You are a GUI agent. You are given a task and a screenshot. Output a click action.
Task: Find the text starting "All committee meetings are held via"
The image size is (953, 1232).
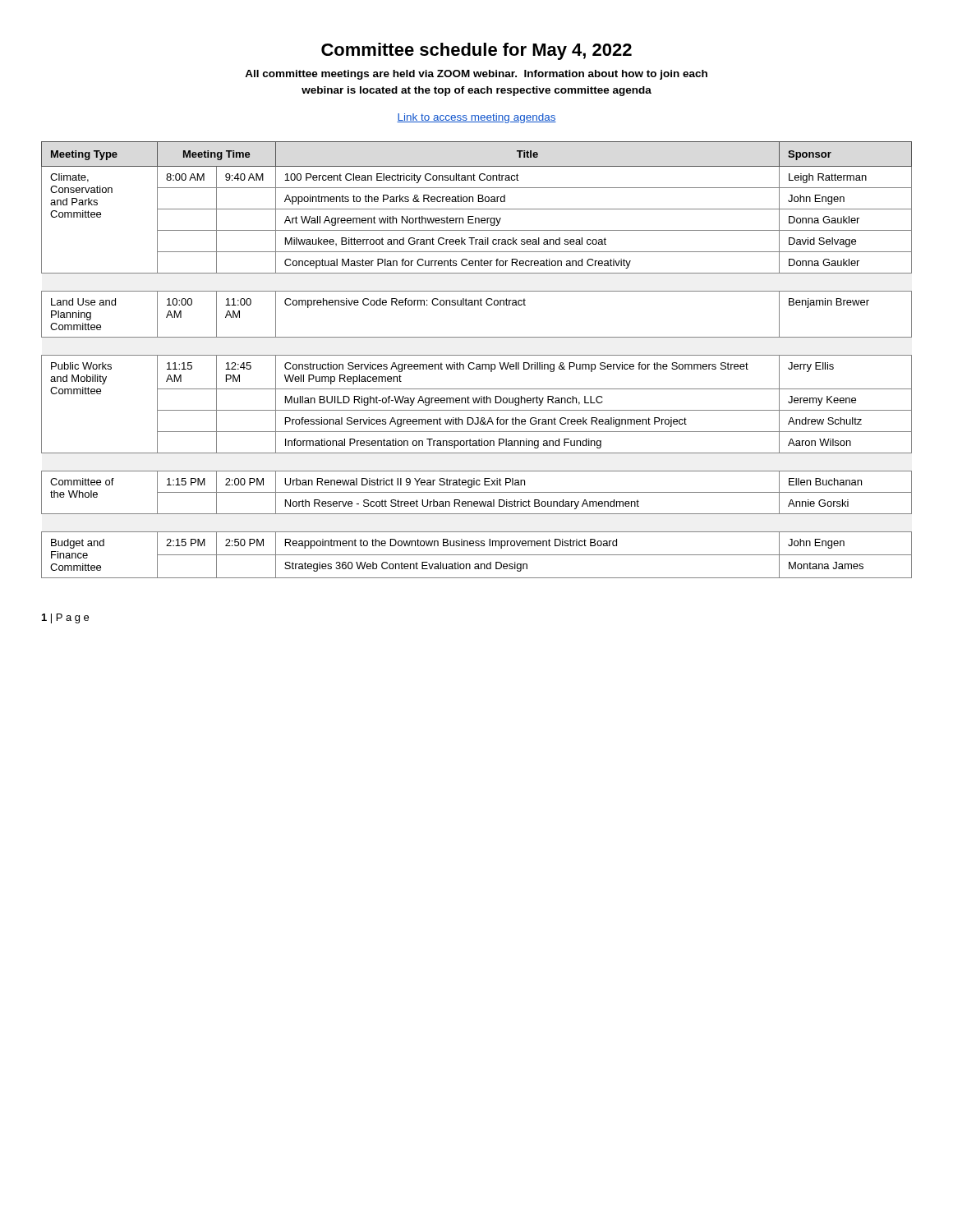point(476,82)
